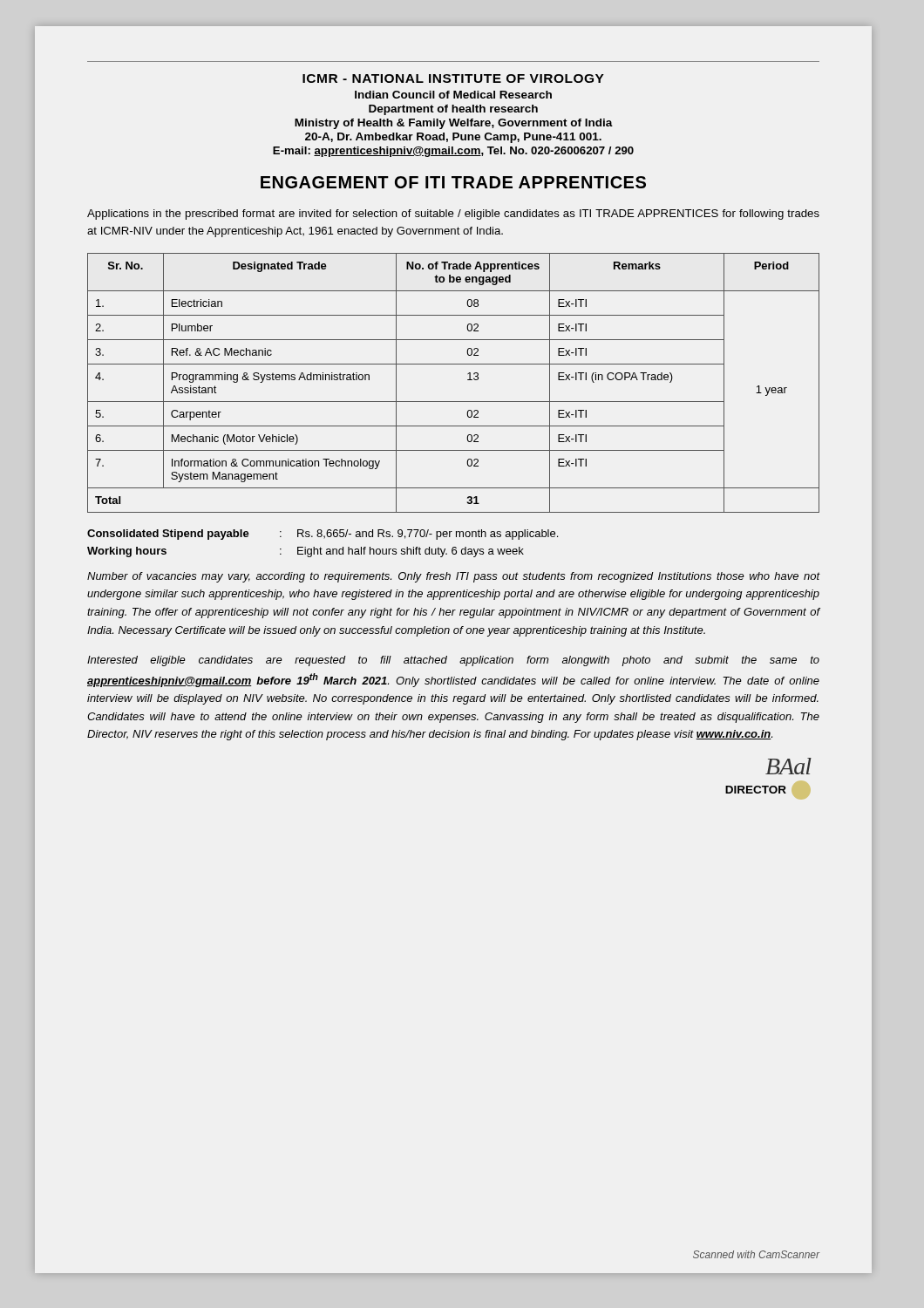
Task: Locate the block of text that opens with "Applications in the prescribed"
Action: click(453, 222)
